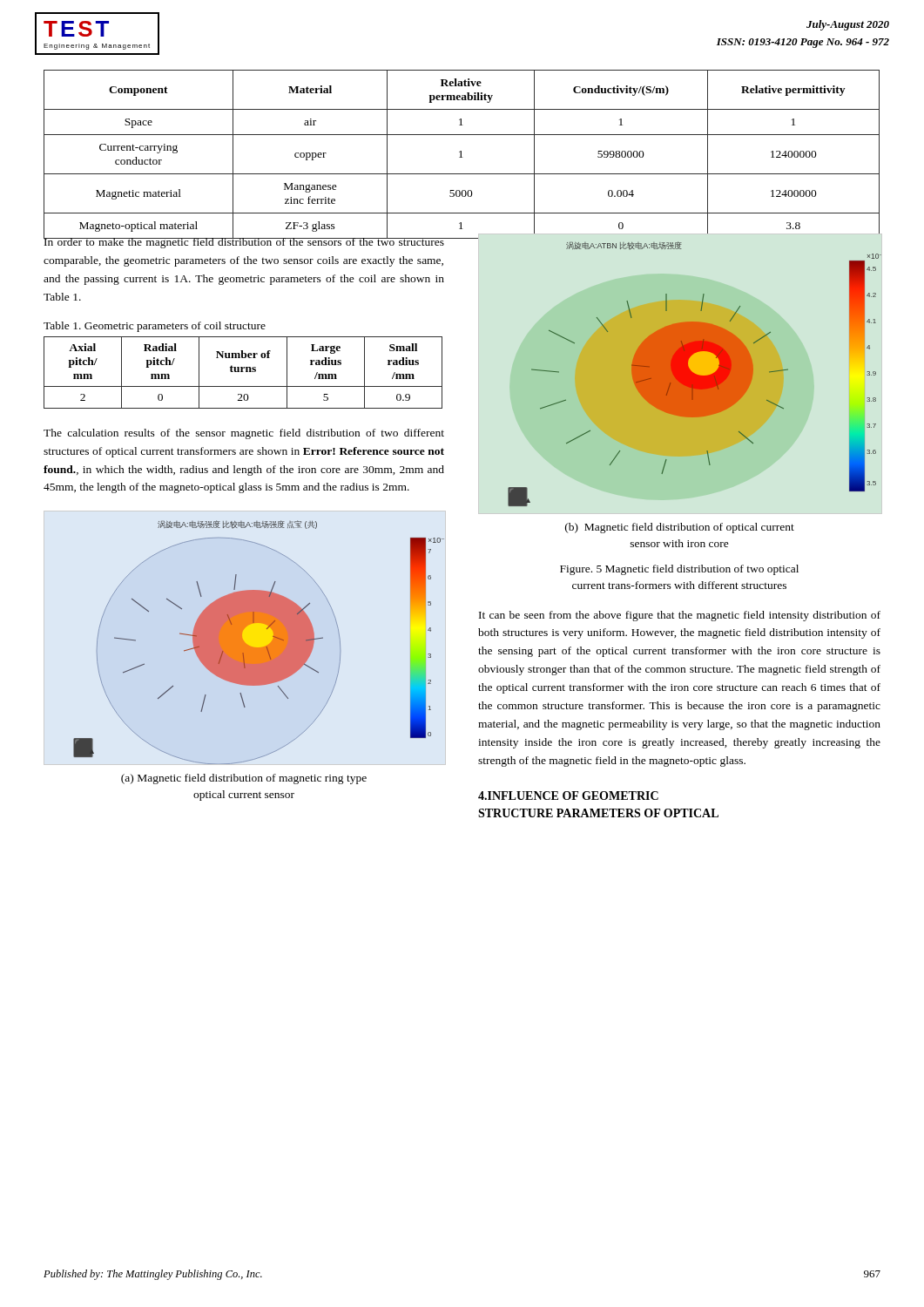
Task: Locate the text block with the text "In order to make the"
Action: 244,269
